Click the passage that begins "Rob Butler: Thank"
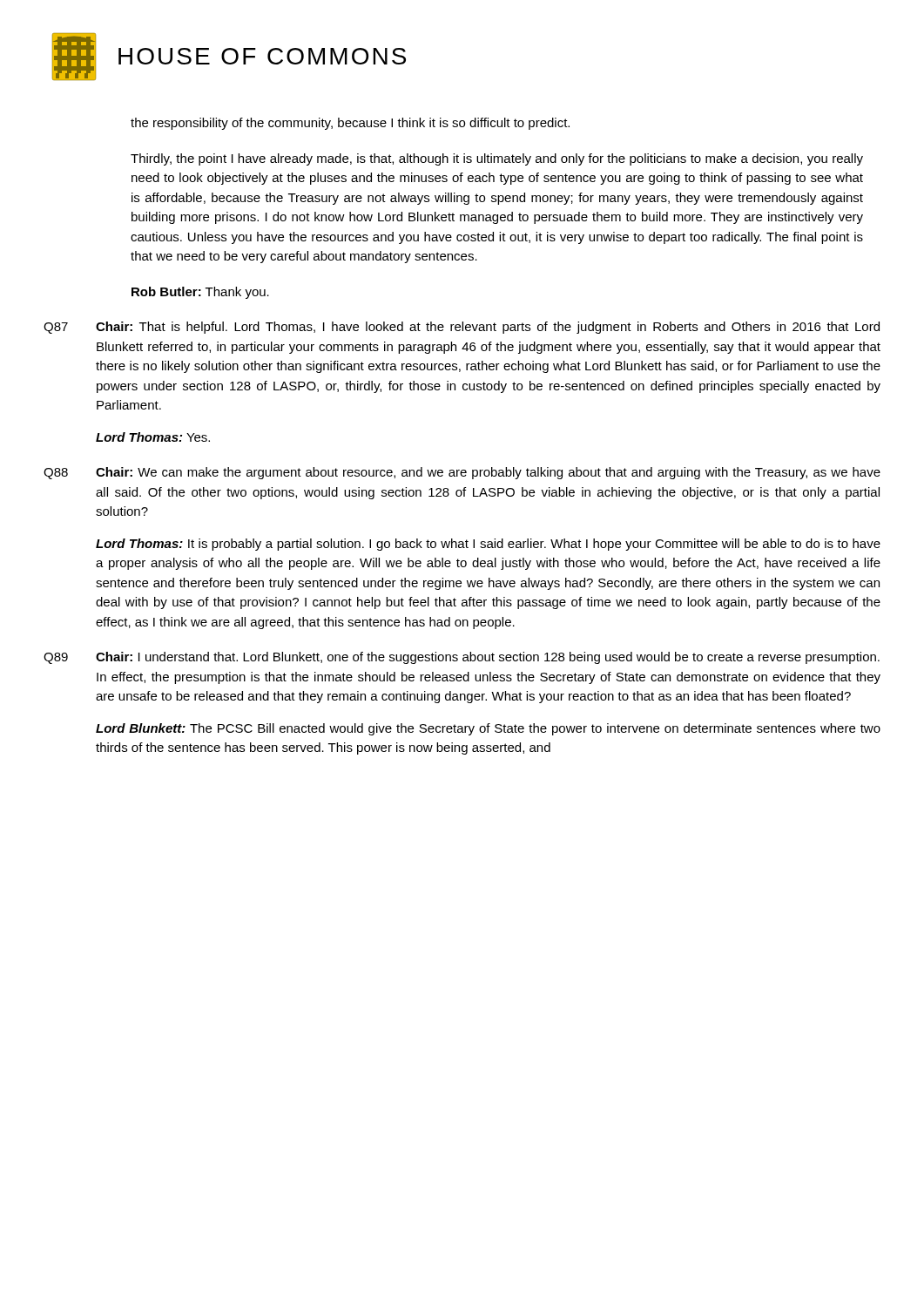 coord(200,291)
